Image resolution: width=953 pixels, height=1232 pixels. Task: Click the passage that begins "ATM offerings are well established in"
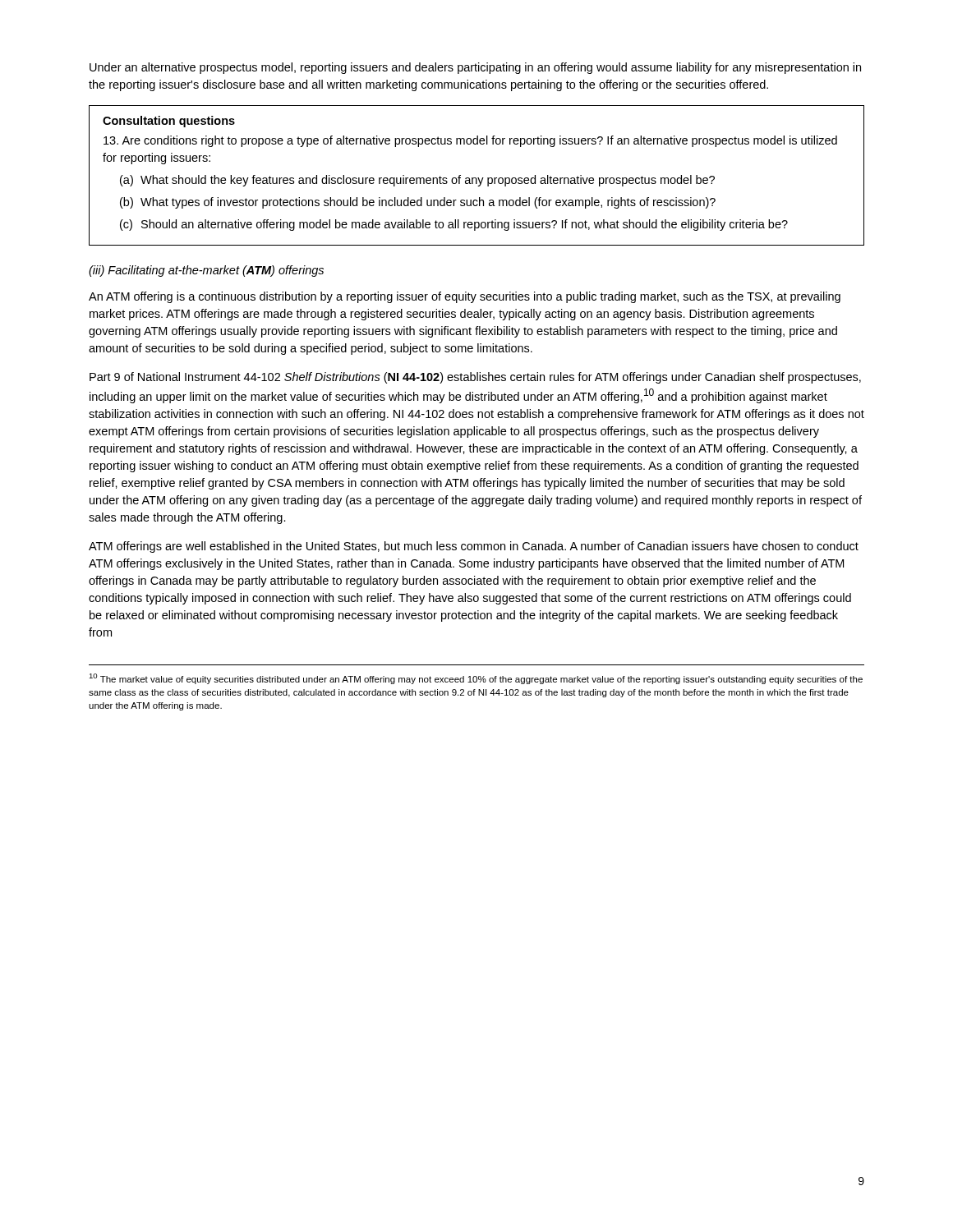click(x=474, y=589)
